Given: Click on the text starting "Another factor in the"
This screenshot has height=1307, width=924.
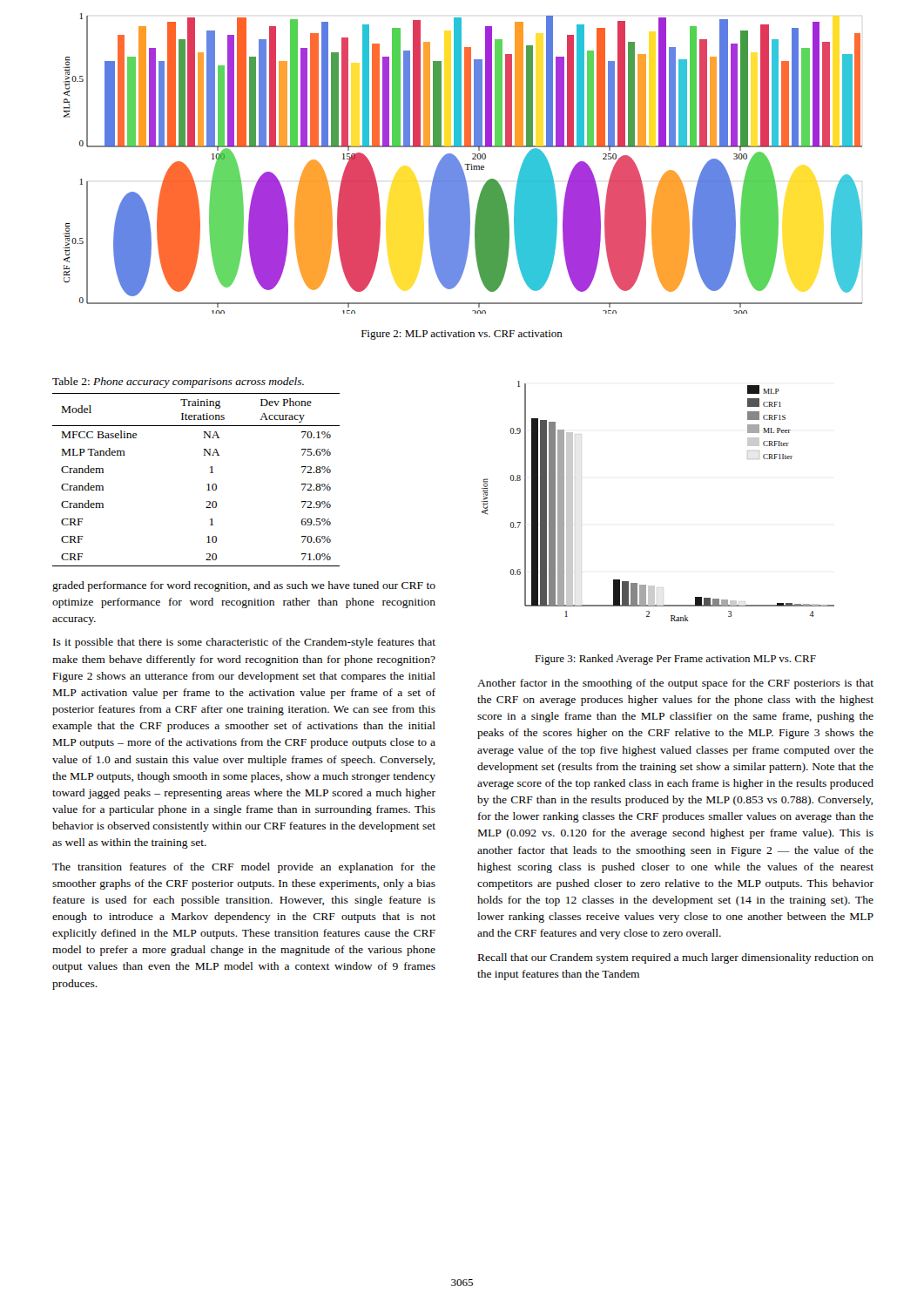Looking at the screenshot, I should (x=675, y=808).
